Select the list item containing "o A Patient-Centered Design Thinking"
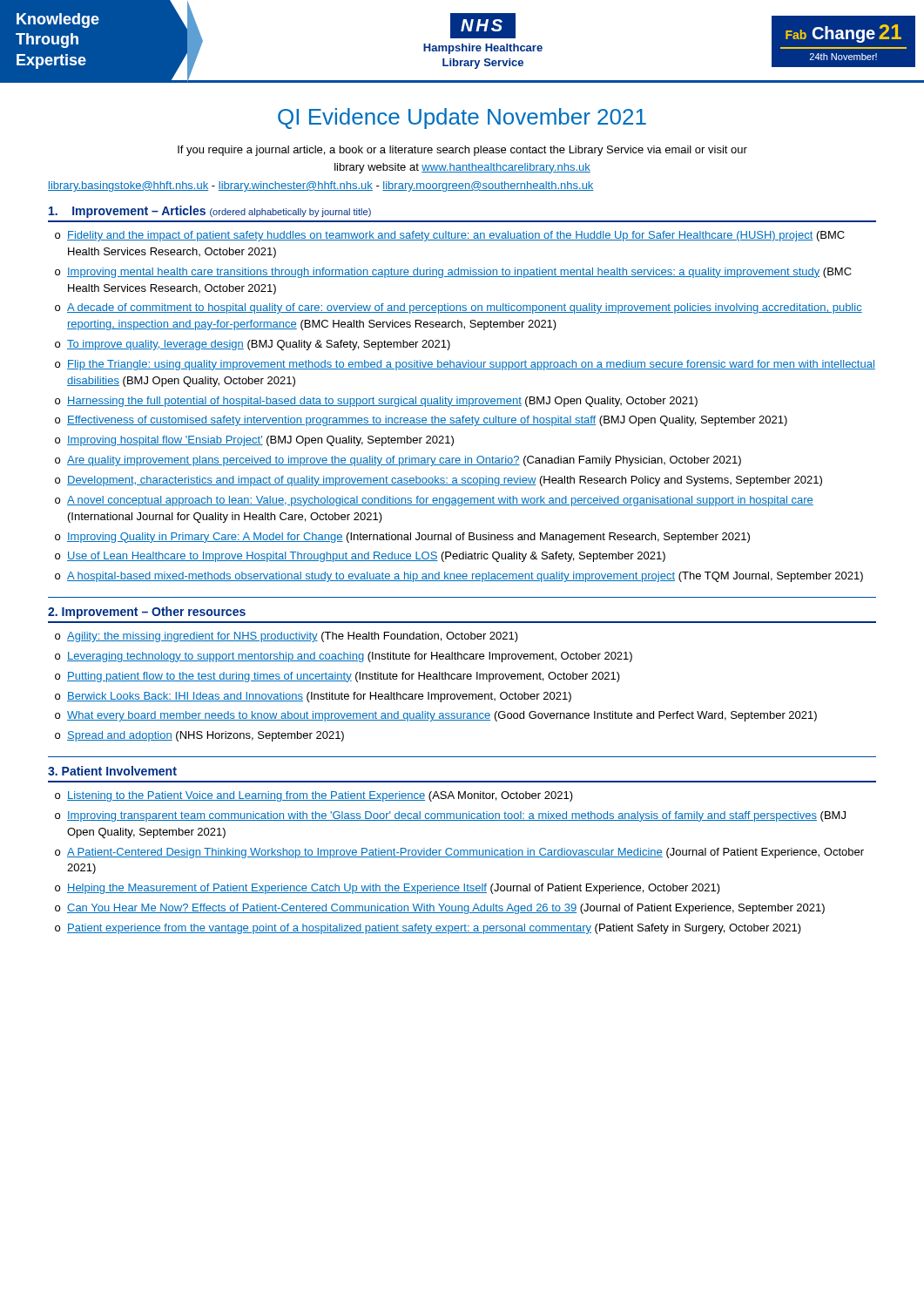 pyautogui.click(x=462, y=860)
